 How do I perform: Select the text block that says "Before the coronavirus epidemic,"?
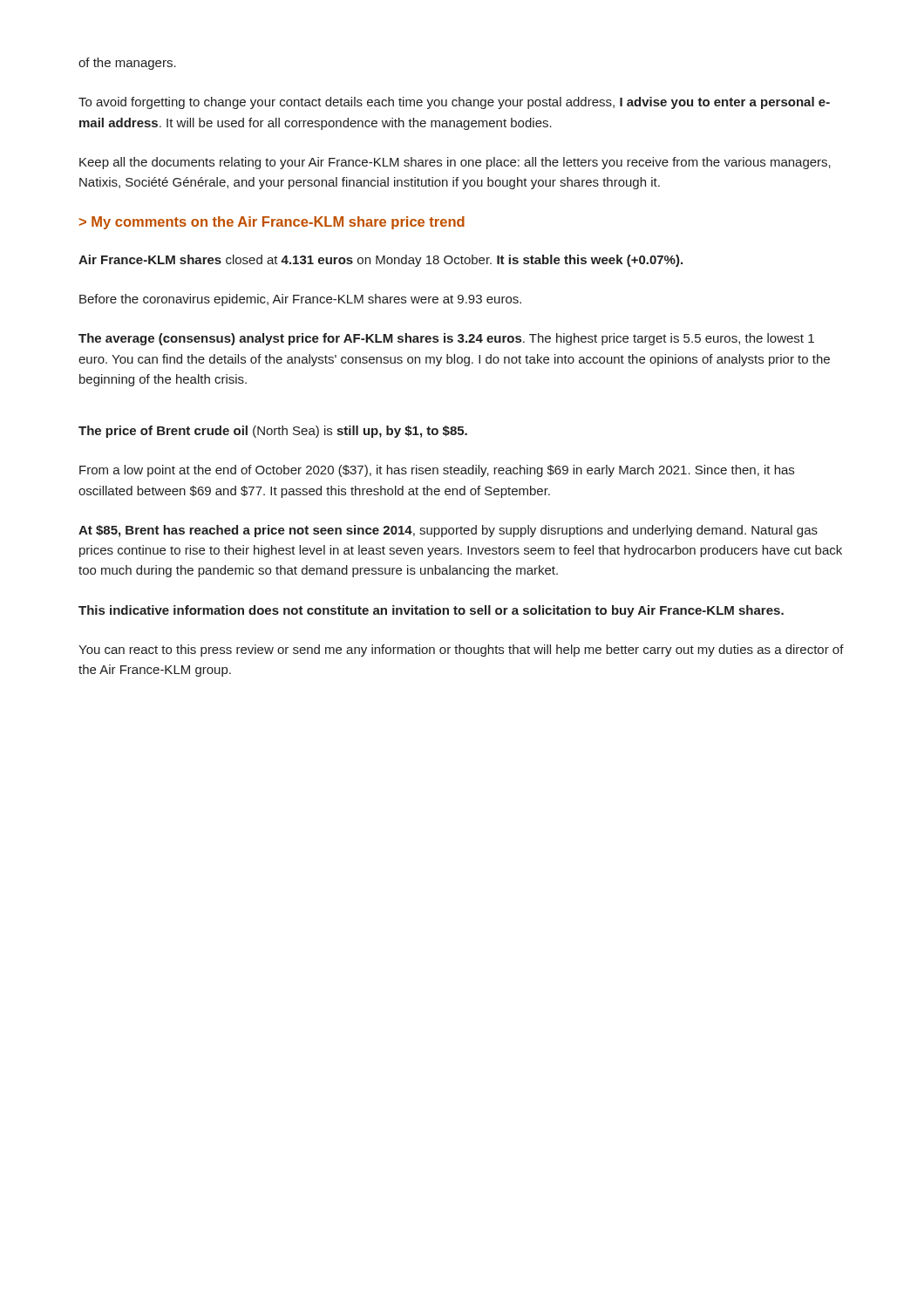(x=300, y=299)
